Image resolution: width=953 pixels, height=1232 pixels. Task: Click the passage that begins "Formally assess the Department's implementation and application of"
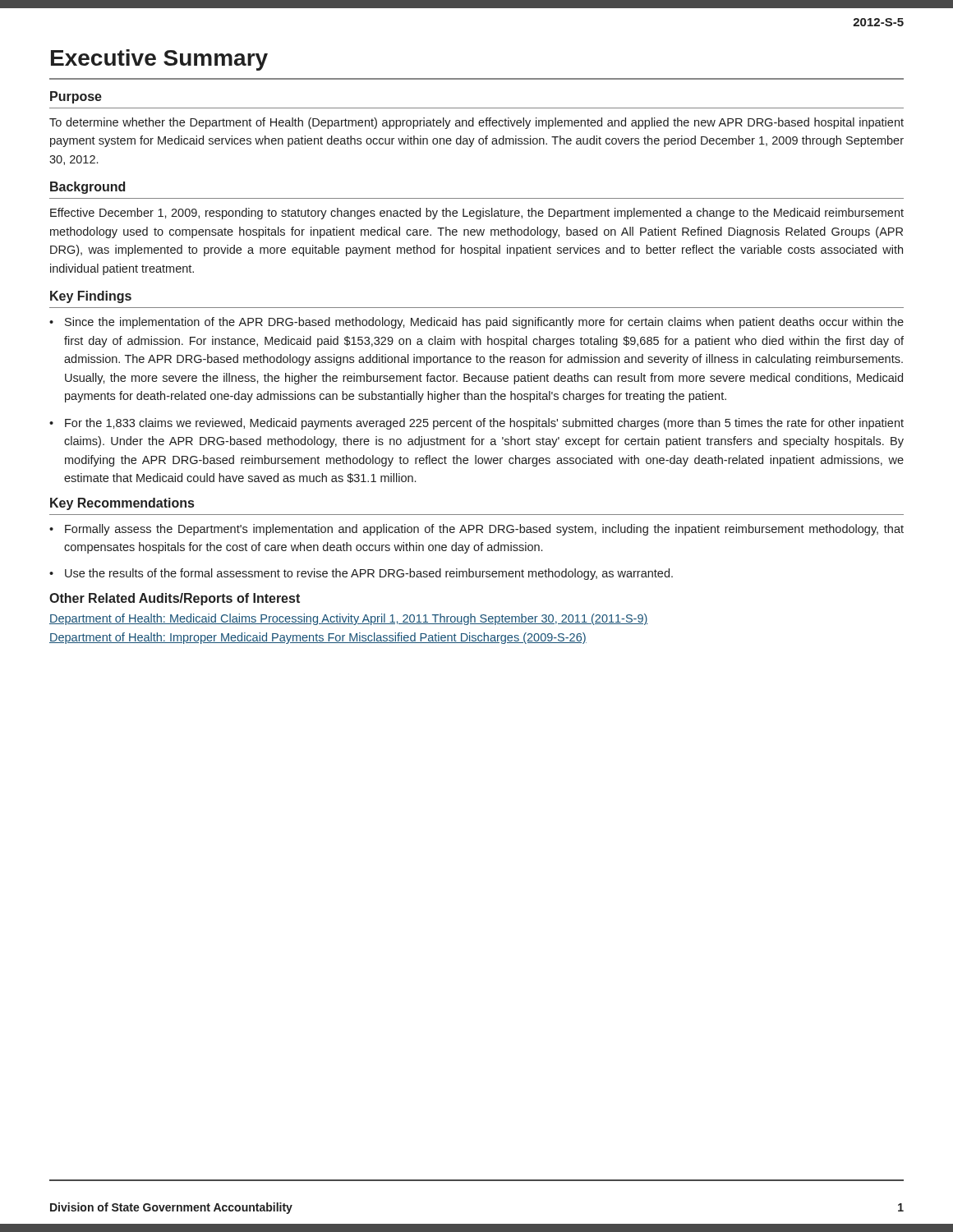pyautogui.click(x=484, y=538)
